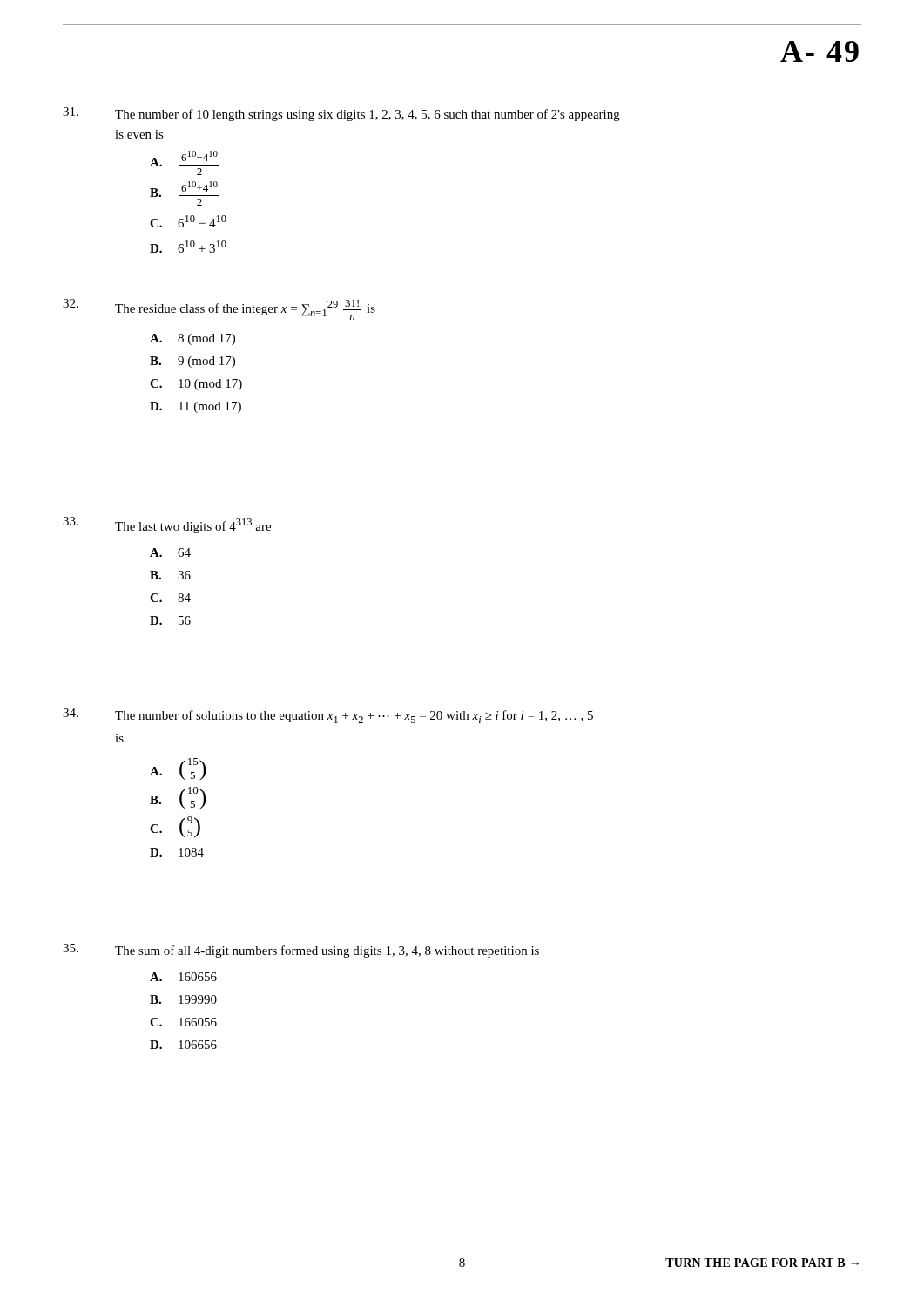Locate the block of text that opens with "35. The sum of"

(301, 951)
